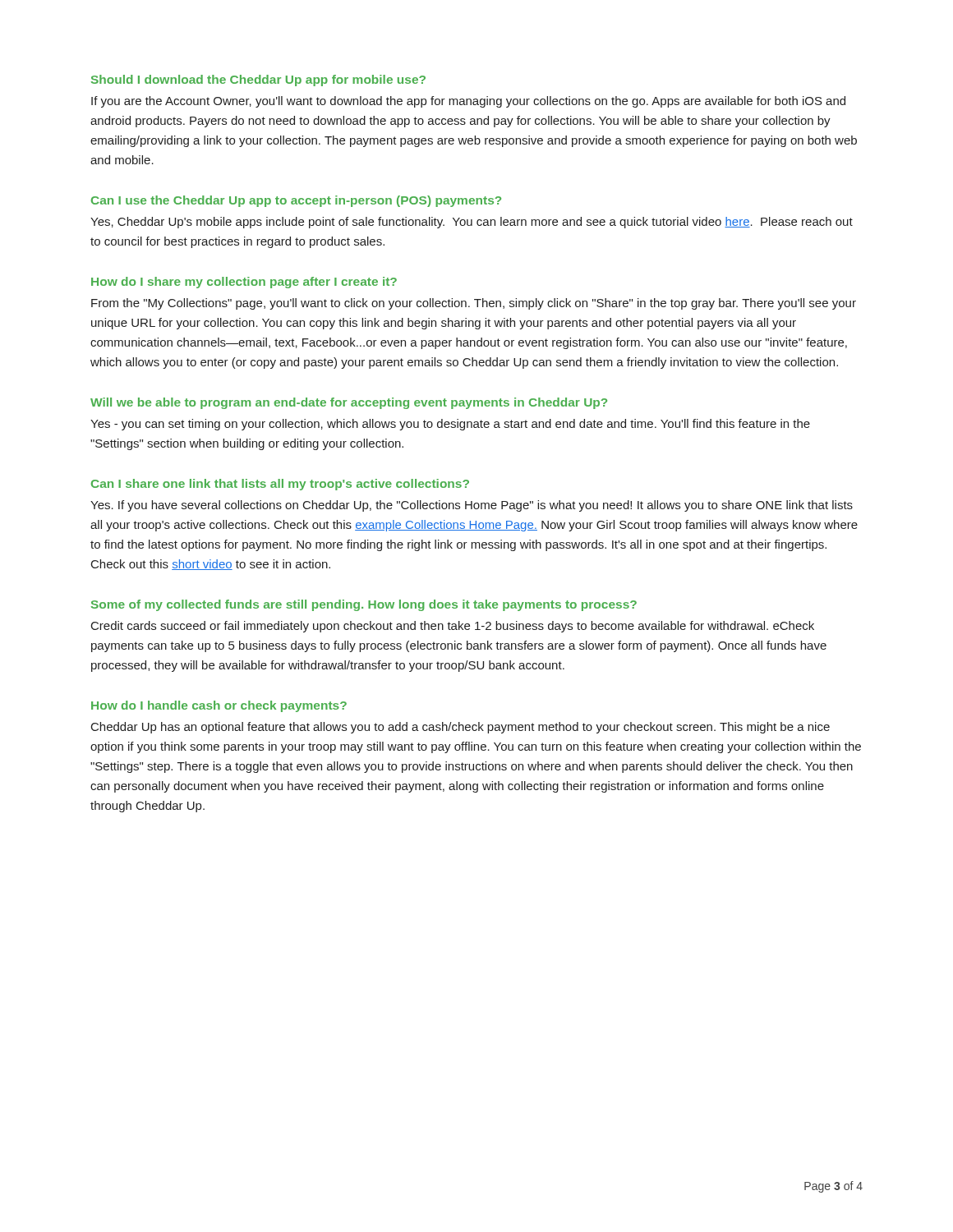The image size is (953, 1232).
Task: Where is the passage that starts "Credit cards succeed or"?
Action: (459, 645)
